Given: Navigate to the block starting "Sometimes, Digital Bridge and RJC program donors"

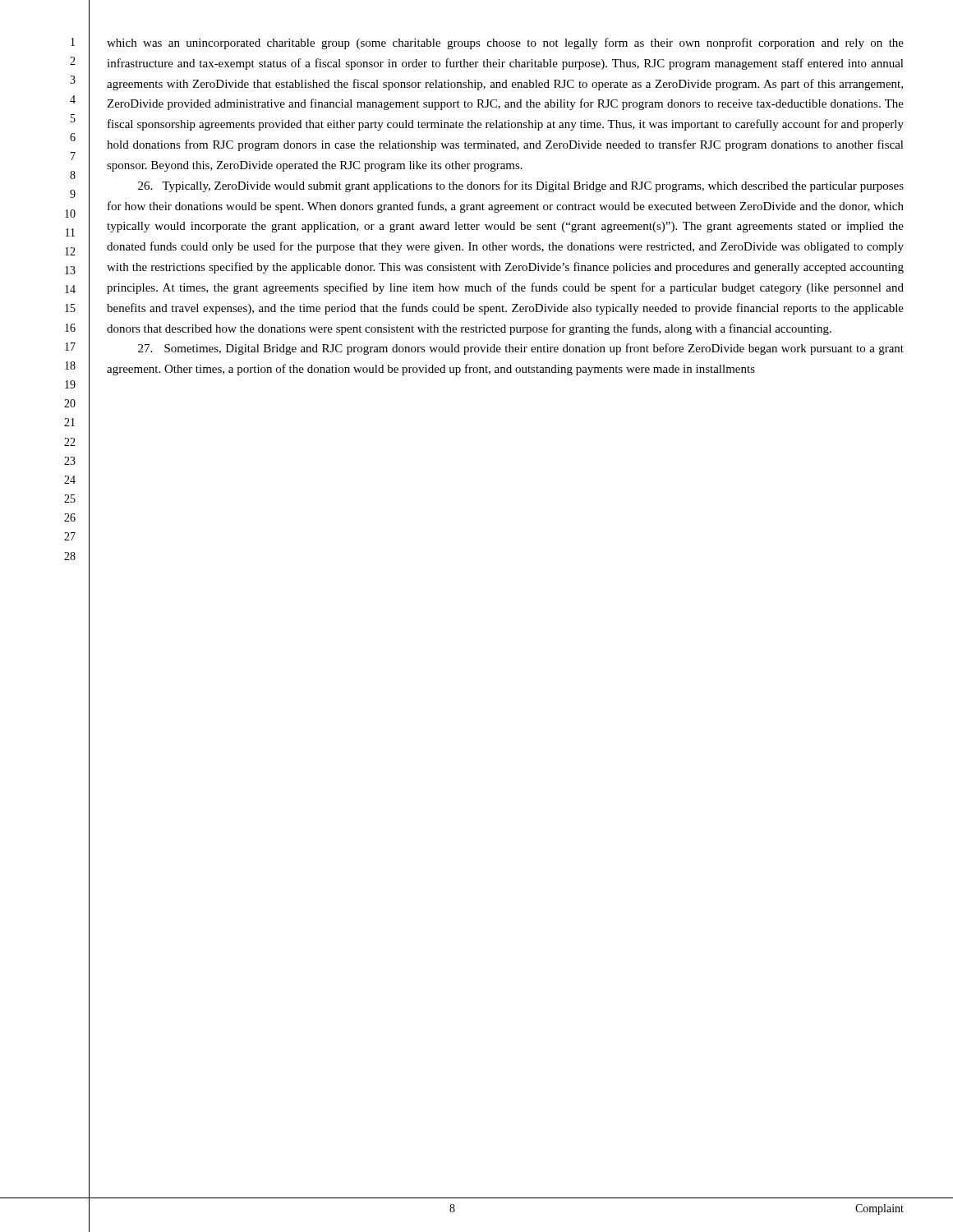Looking at the screenshot, I should pyautogui.click(x=505, y=359).
